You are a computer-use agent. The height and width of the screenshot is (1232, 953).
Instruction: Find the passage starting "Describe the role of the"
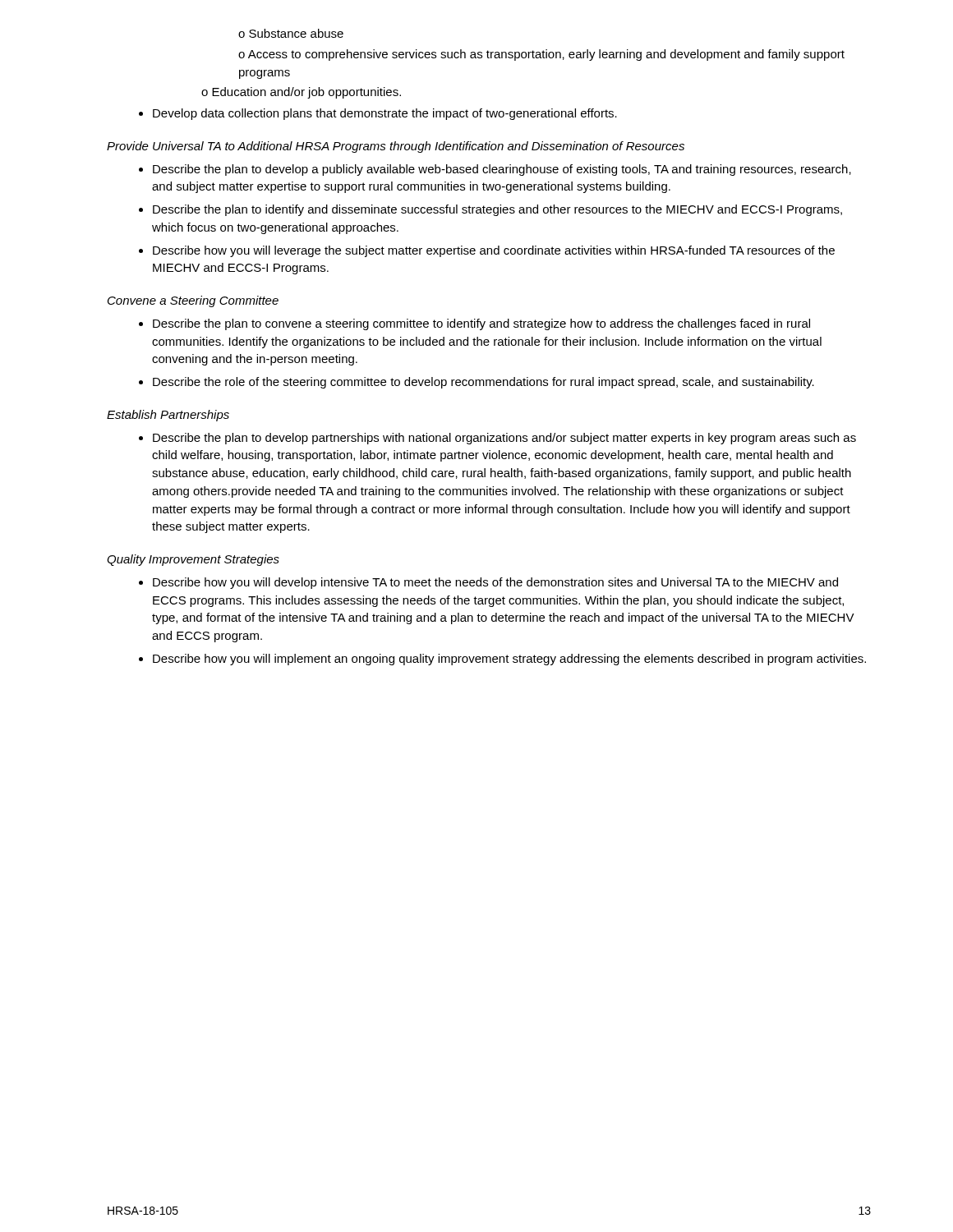click(489, 382)
